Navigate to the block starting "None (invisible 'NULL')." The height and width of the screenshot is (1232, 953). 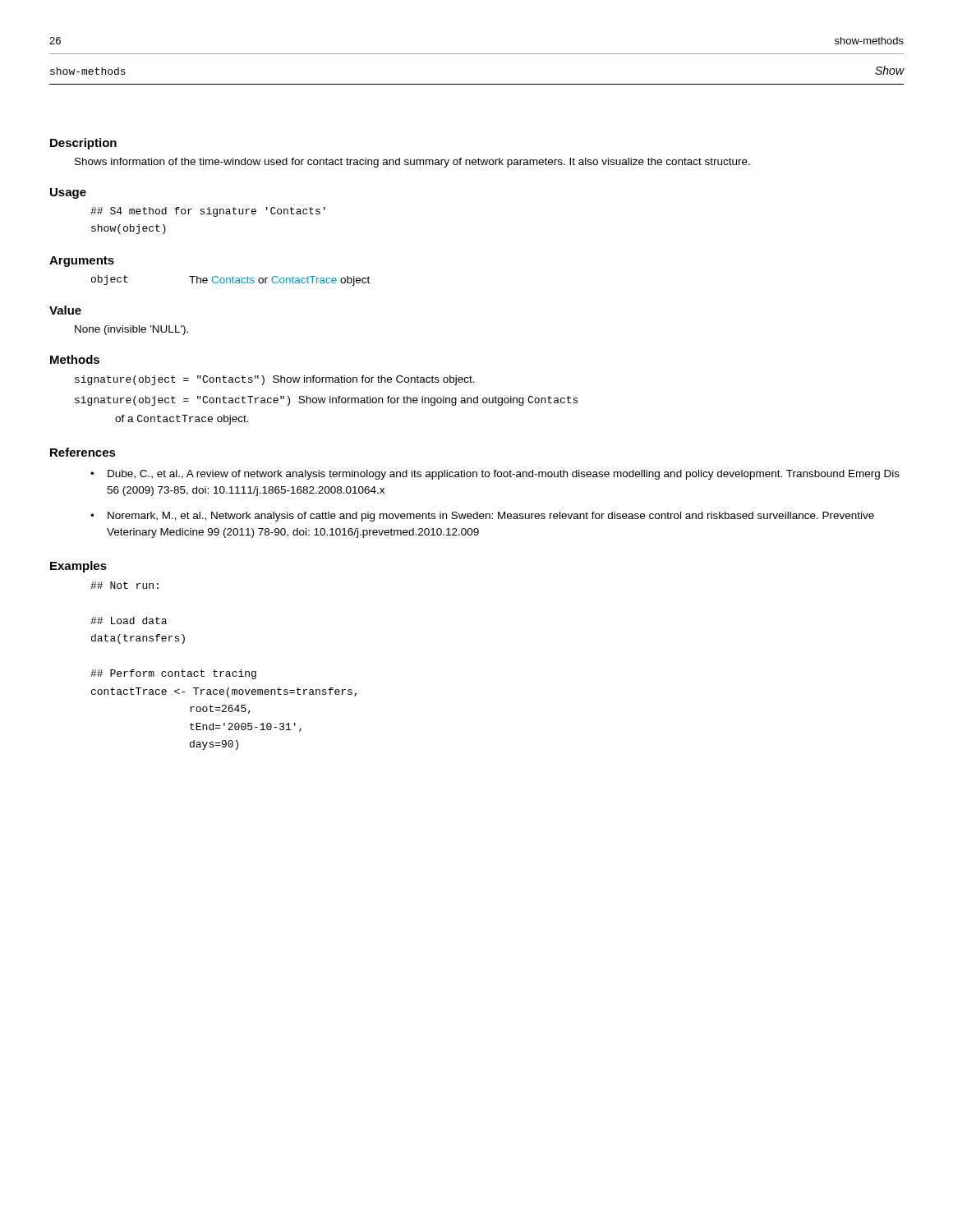tap(132, 329)
